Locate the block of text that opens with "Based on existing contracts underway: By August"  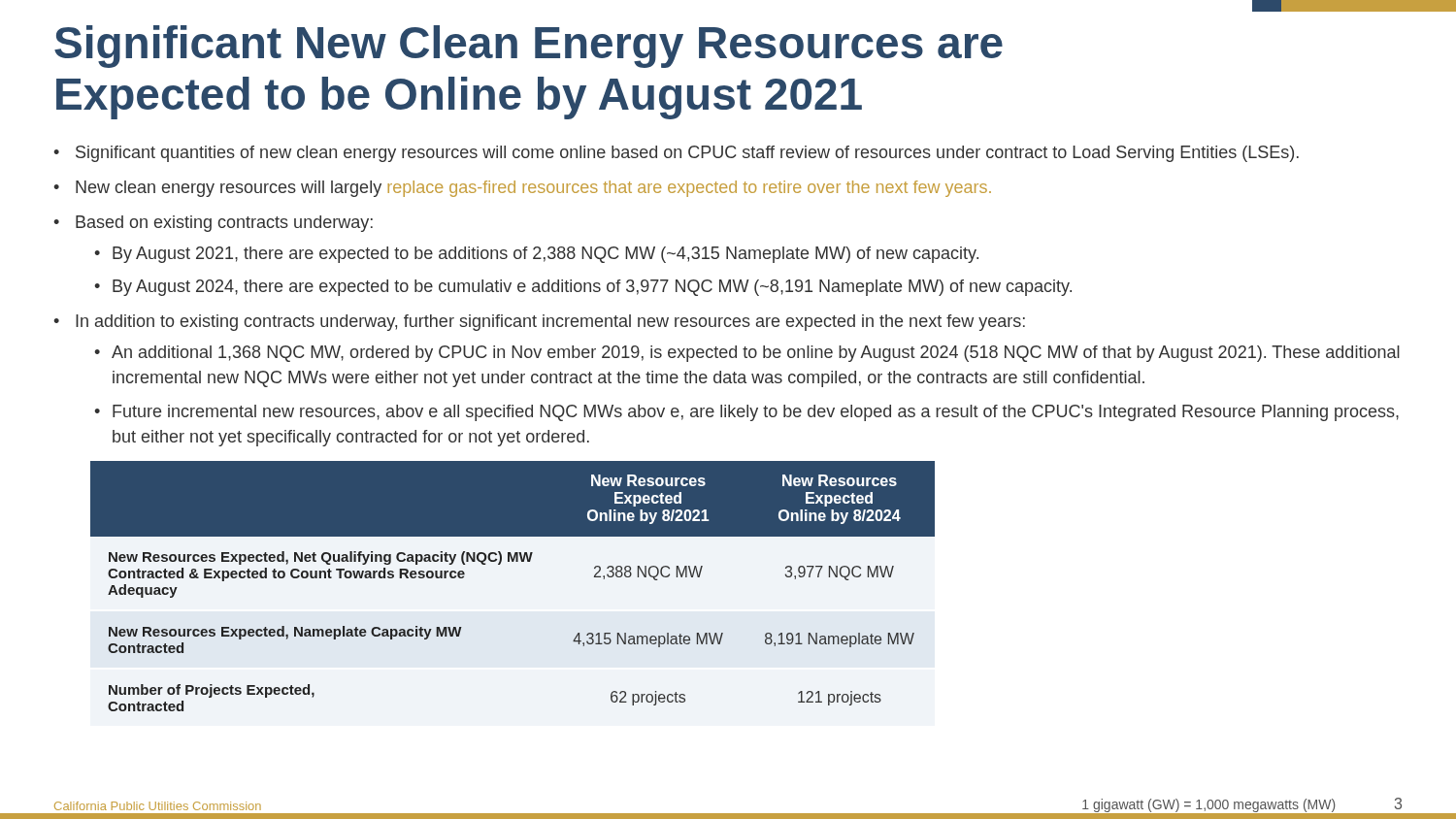click(739, 256)
